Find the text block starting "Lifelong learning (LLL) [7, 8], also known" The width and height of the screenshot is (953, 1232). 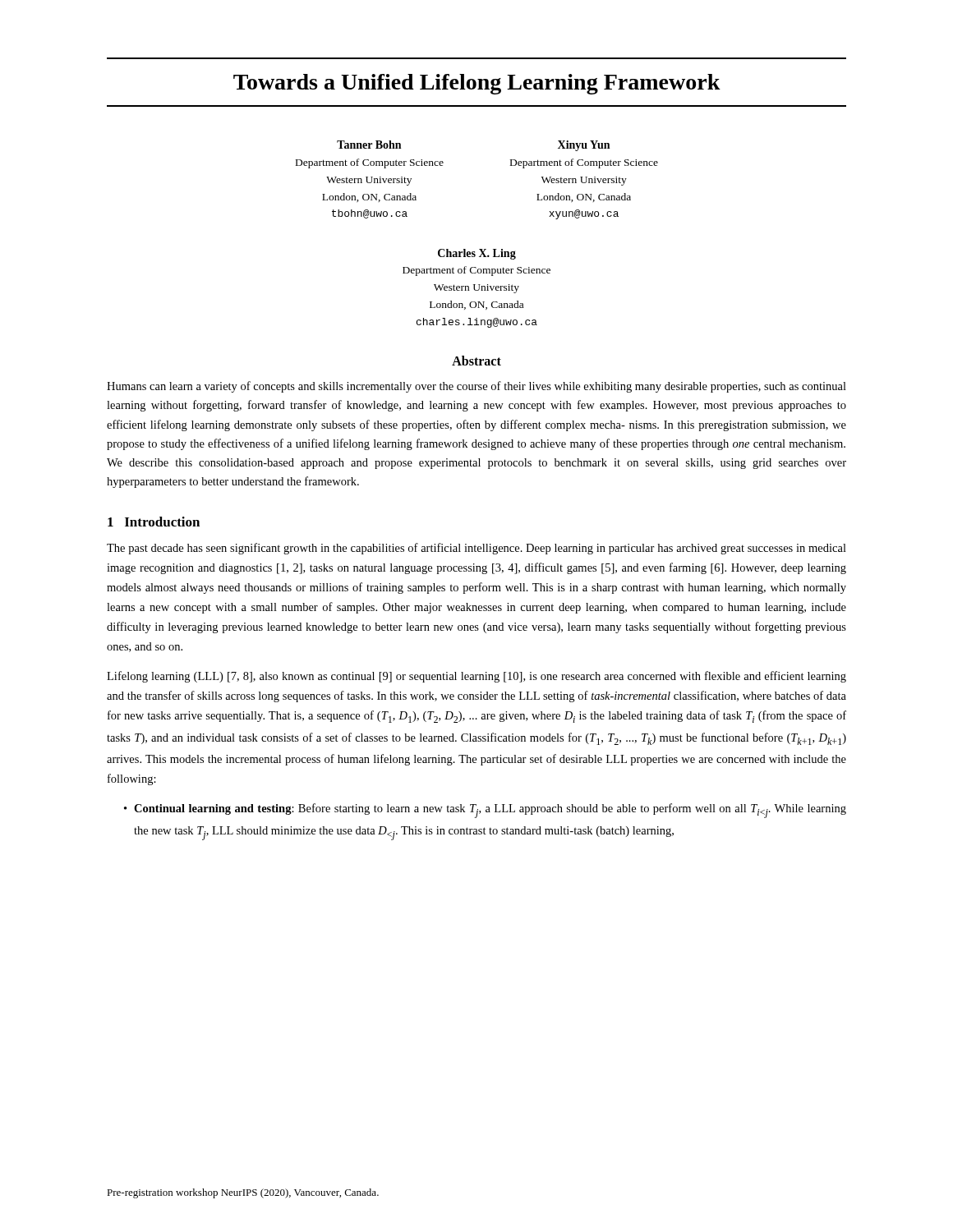coord(476,727)
